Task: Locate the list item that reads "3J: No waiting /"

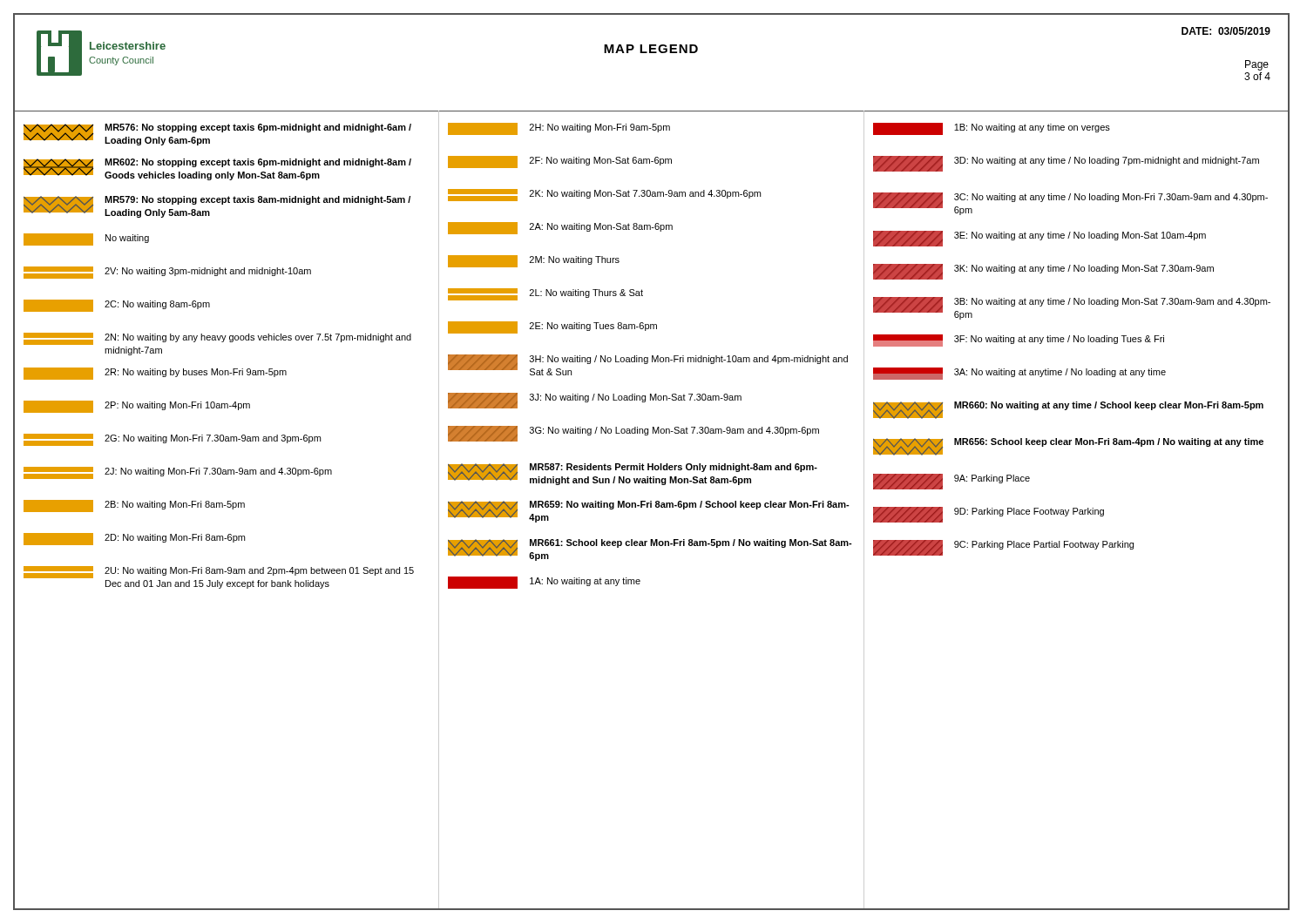Action: pyautogui.click(x=651, y=401)
